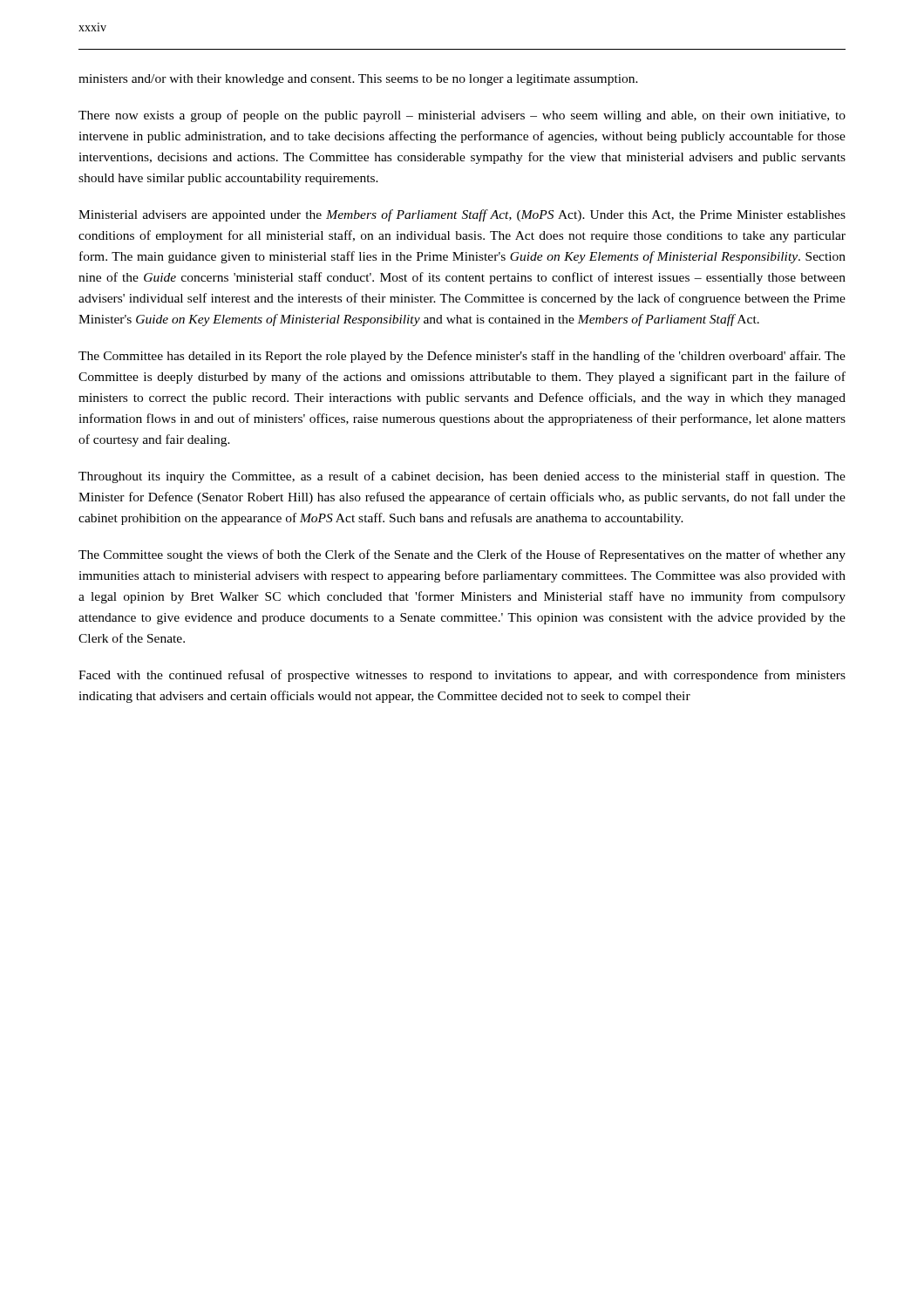
Task: Locate the block of text that opens with "Ministerial advisers are appointed under the"
Action: 462,267
